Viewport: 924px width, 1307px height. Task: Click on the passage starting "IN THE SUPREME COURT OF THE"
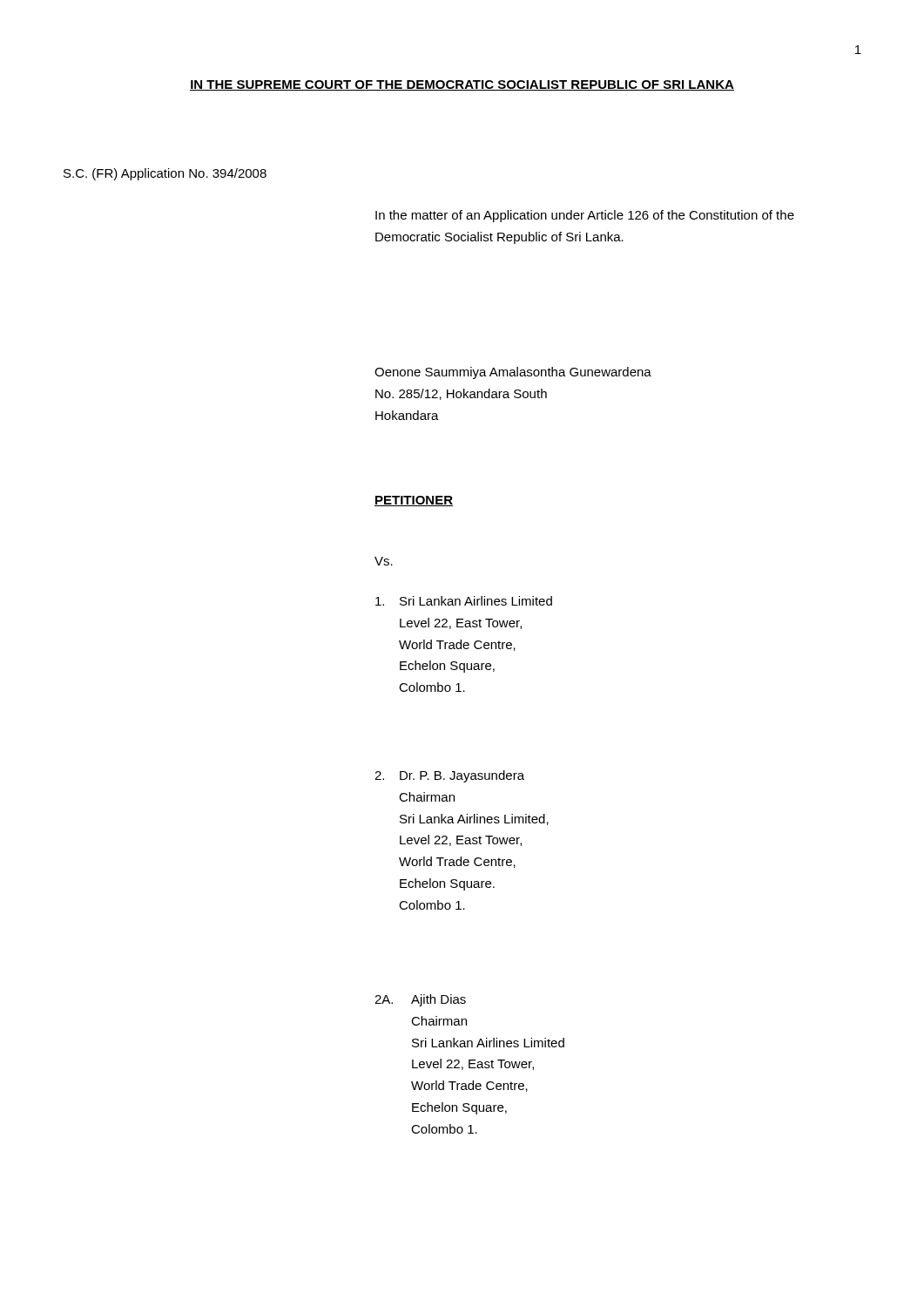pos(462,84)
